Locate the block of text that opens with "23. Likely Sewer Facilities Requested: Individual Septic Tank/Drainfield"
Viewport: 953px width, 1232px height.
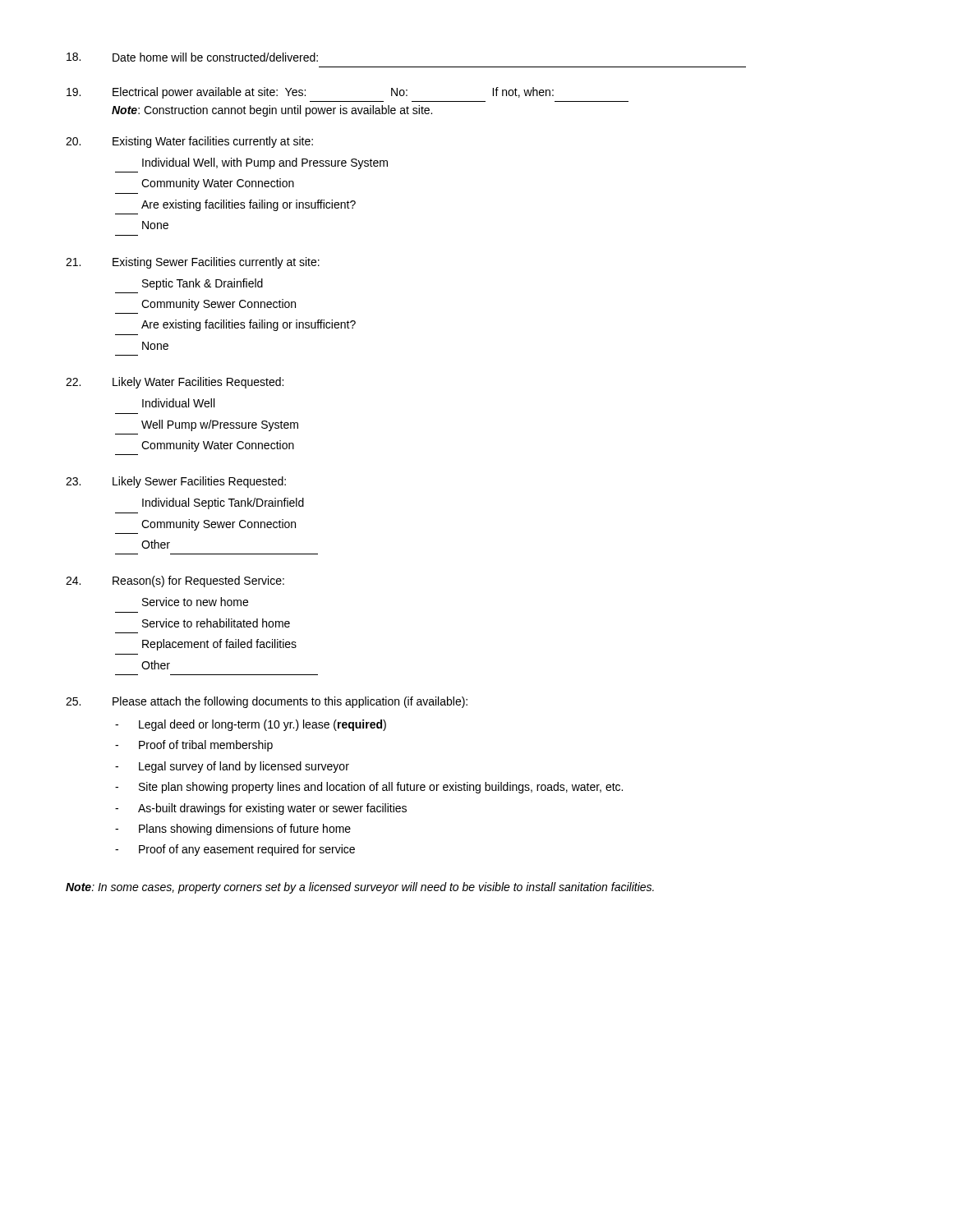coord(192,515)
